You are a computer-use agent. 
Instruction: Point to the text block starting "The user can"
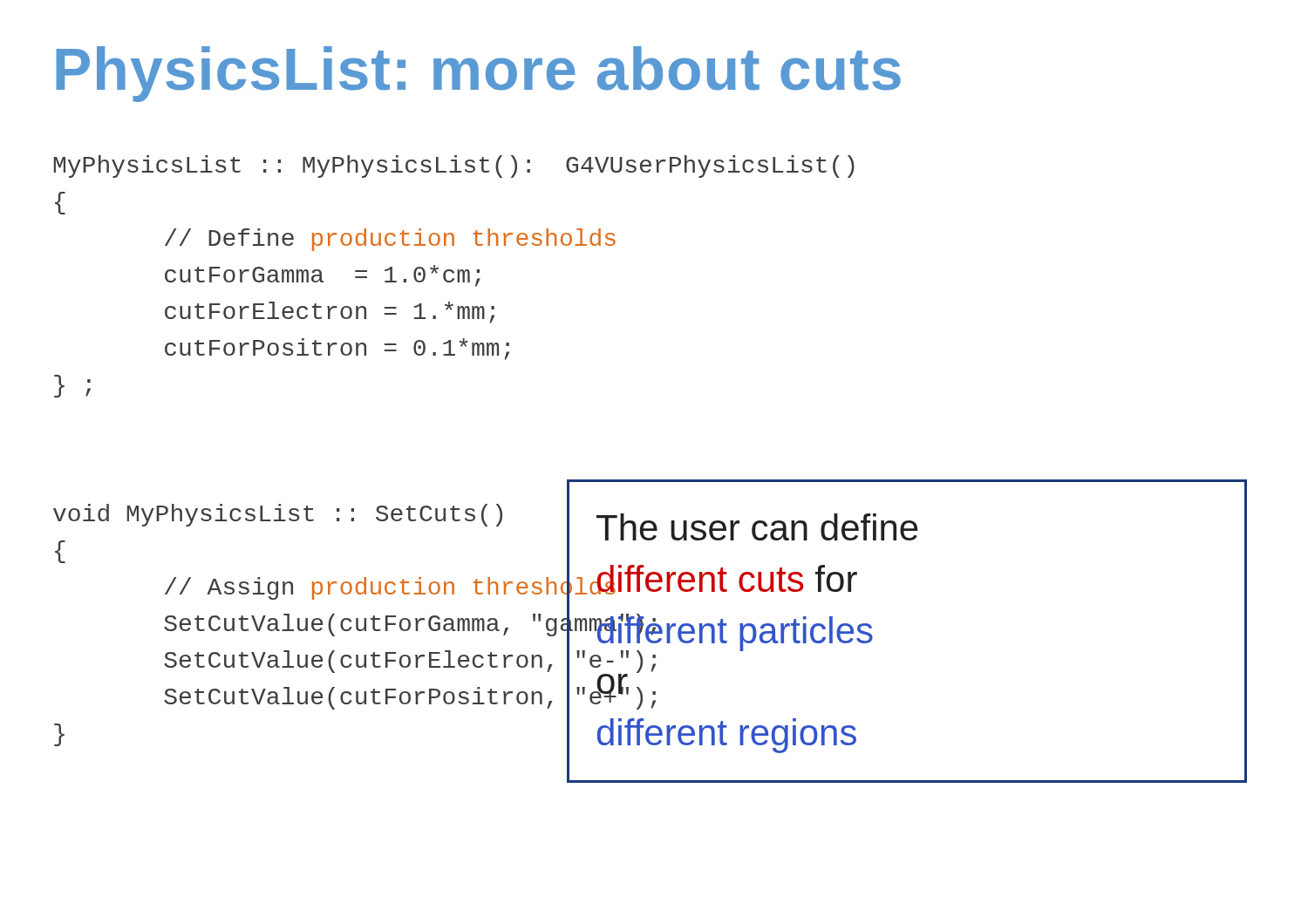(x=757, y=630)
